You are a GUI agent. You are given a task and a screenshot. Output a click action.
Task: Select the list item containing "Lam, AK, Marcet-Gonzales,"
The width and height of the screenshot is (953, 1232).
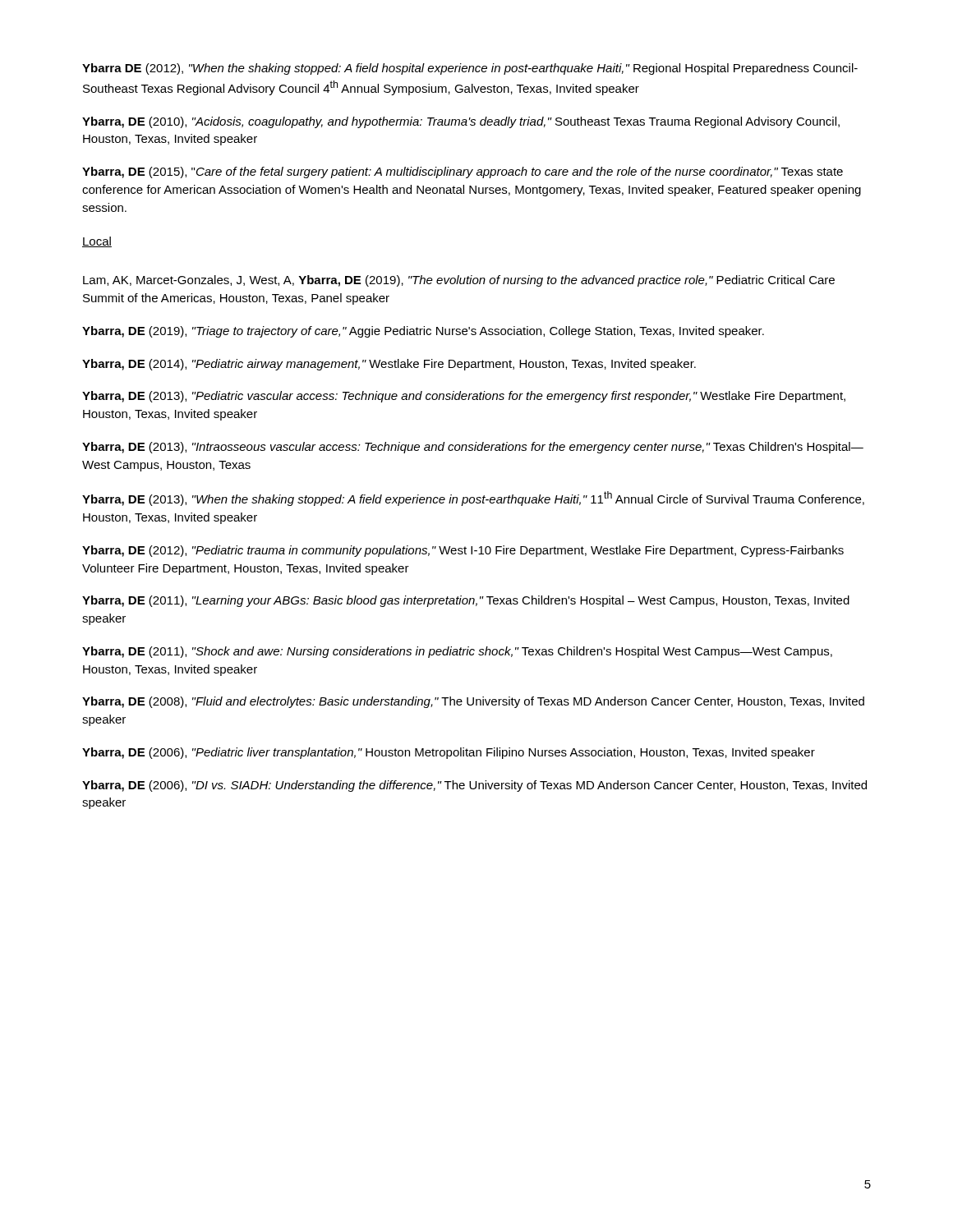(459, 289)
